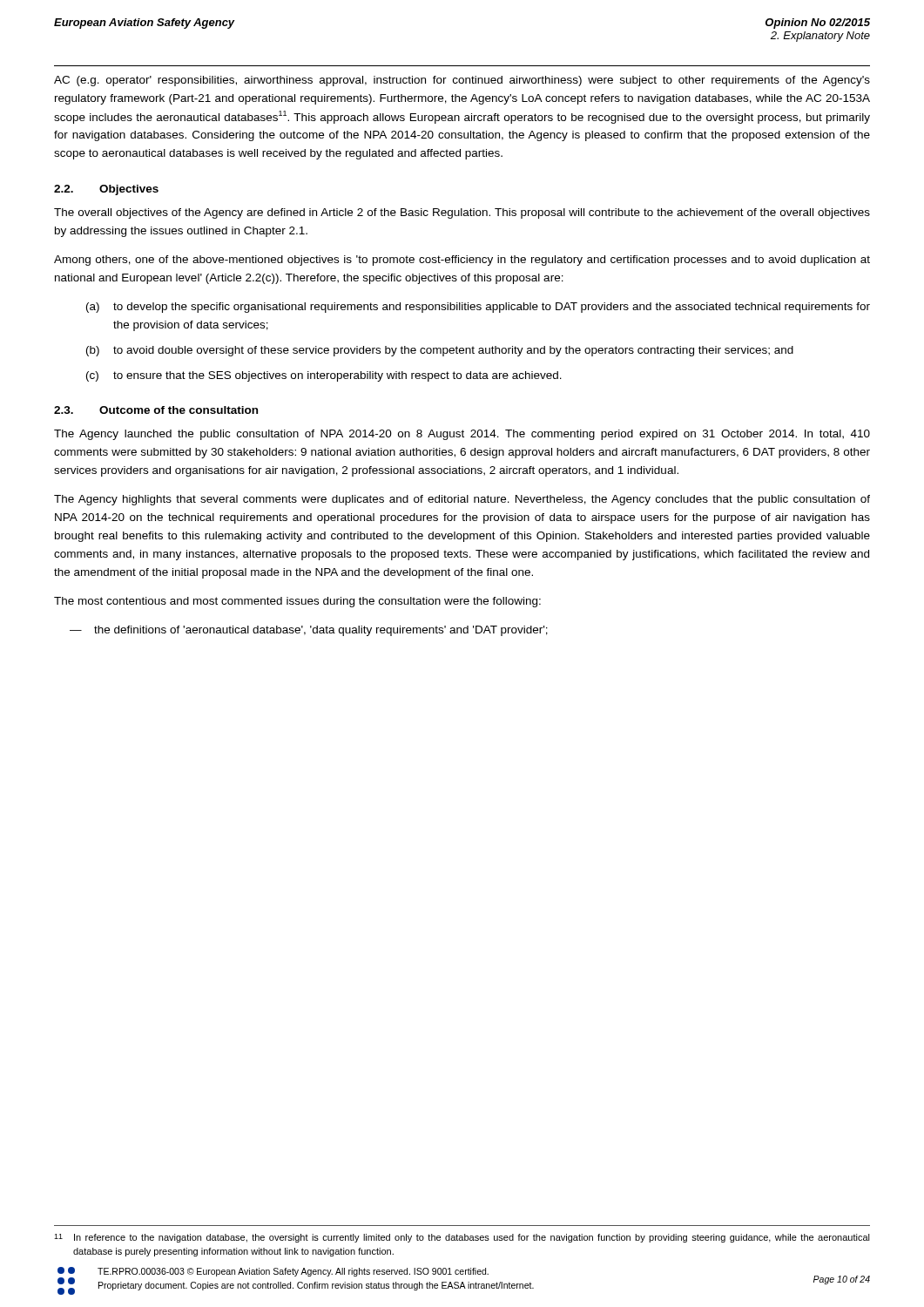Screen dimensions: 1307x924
Task: Select the list item that says "(c) to ensure that the SES objectives"
Action: (478, 376)
